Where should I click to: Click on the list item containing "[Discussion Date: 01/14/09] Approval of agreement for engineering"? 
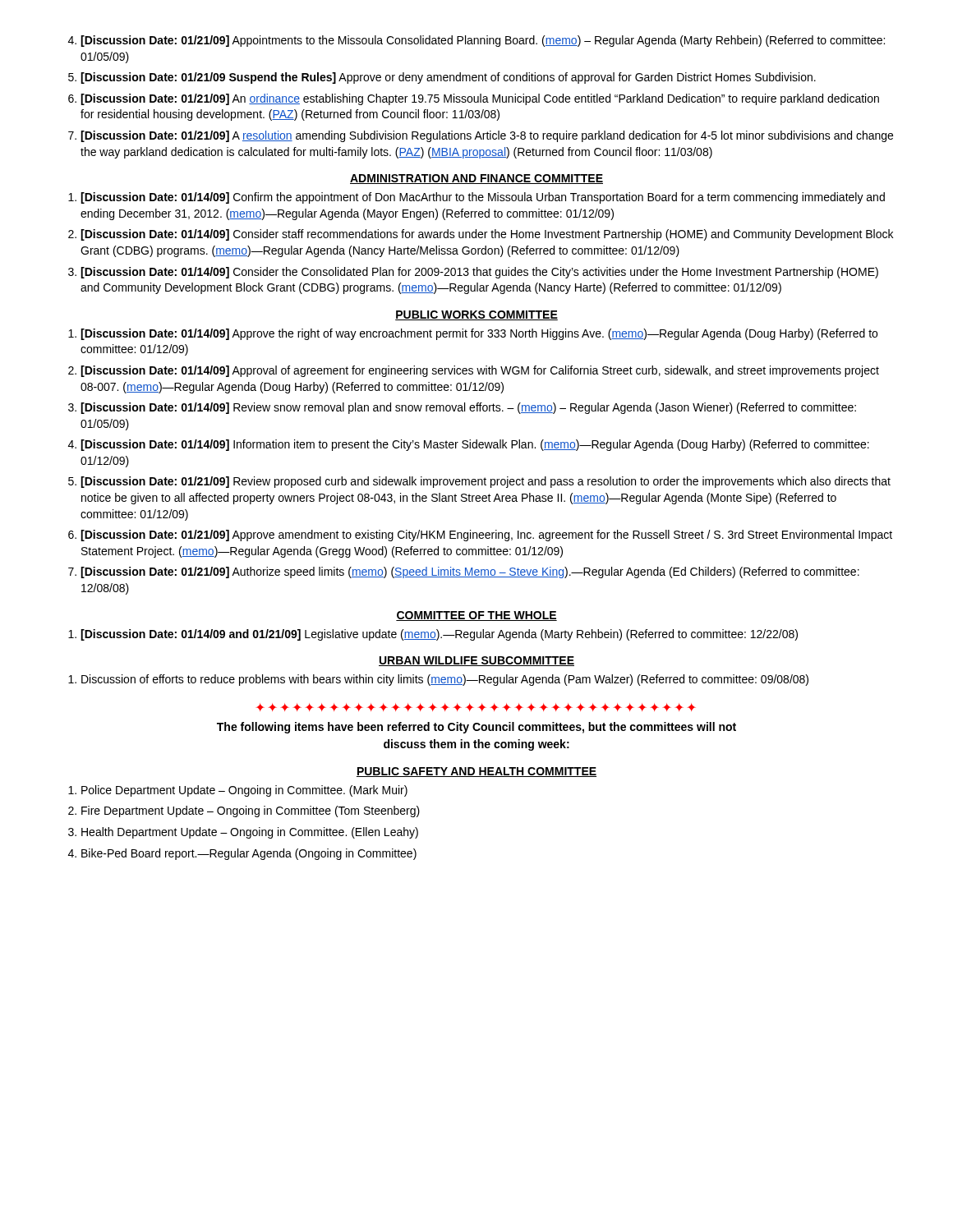click(476, 379)
